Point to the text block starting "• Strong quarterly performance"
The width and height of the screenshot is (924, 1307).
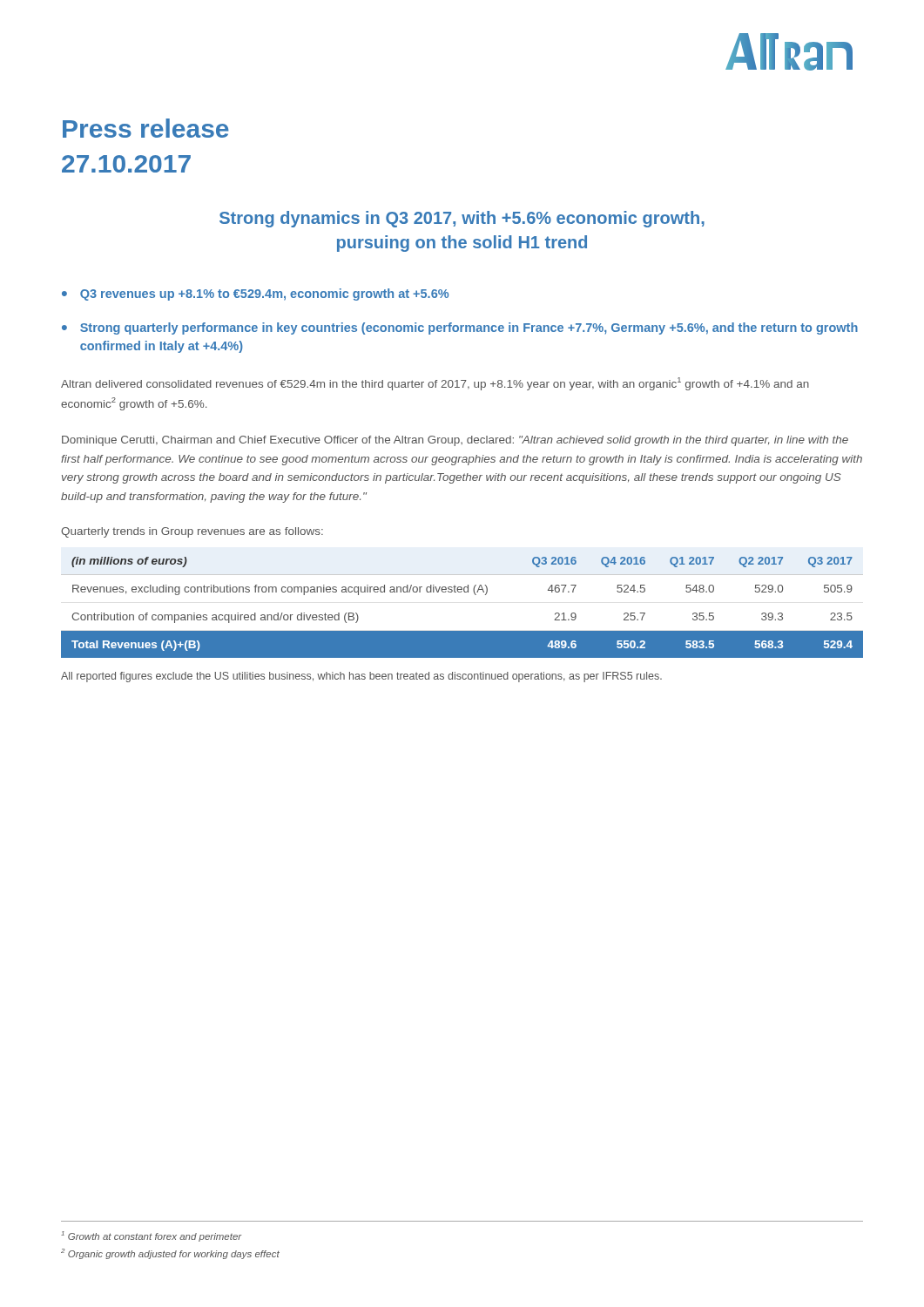click(x=462, y=337)
